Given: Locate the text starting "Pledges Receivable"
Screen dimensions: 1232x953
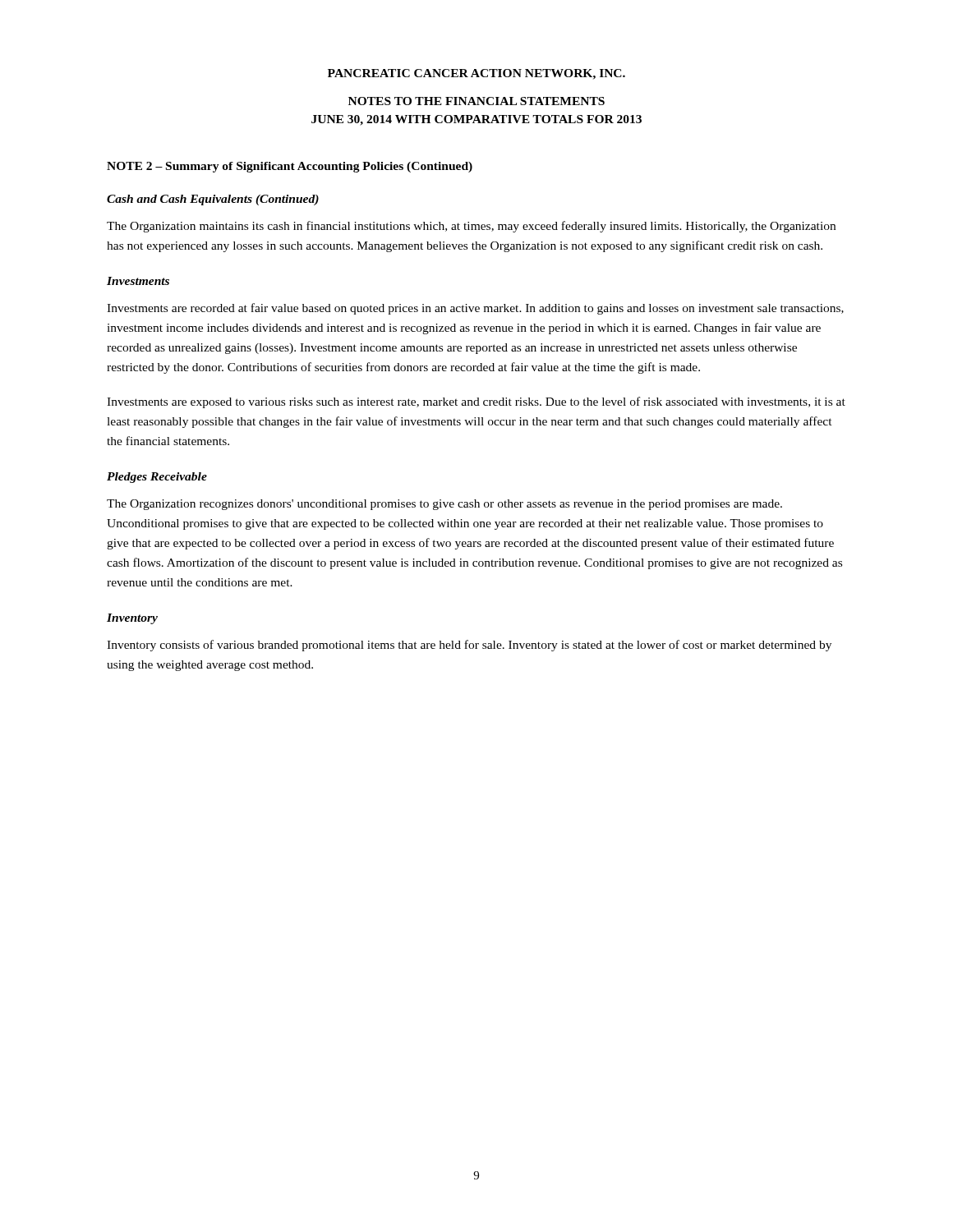Looking at the screenshot, I should [157, 476].
